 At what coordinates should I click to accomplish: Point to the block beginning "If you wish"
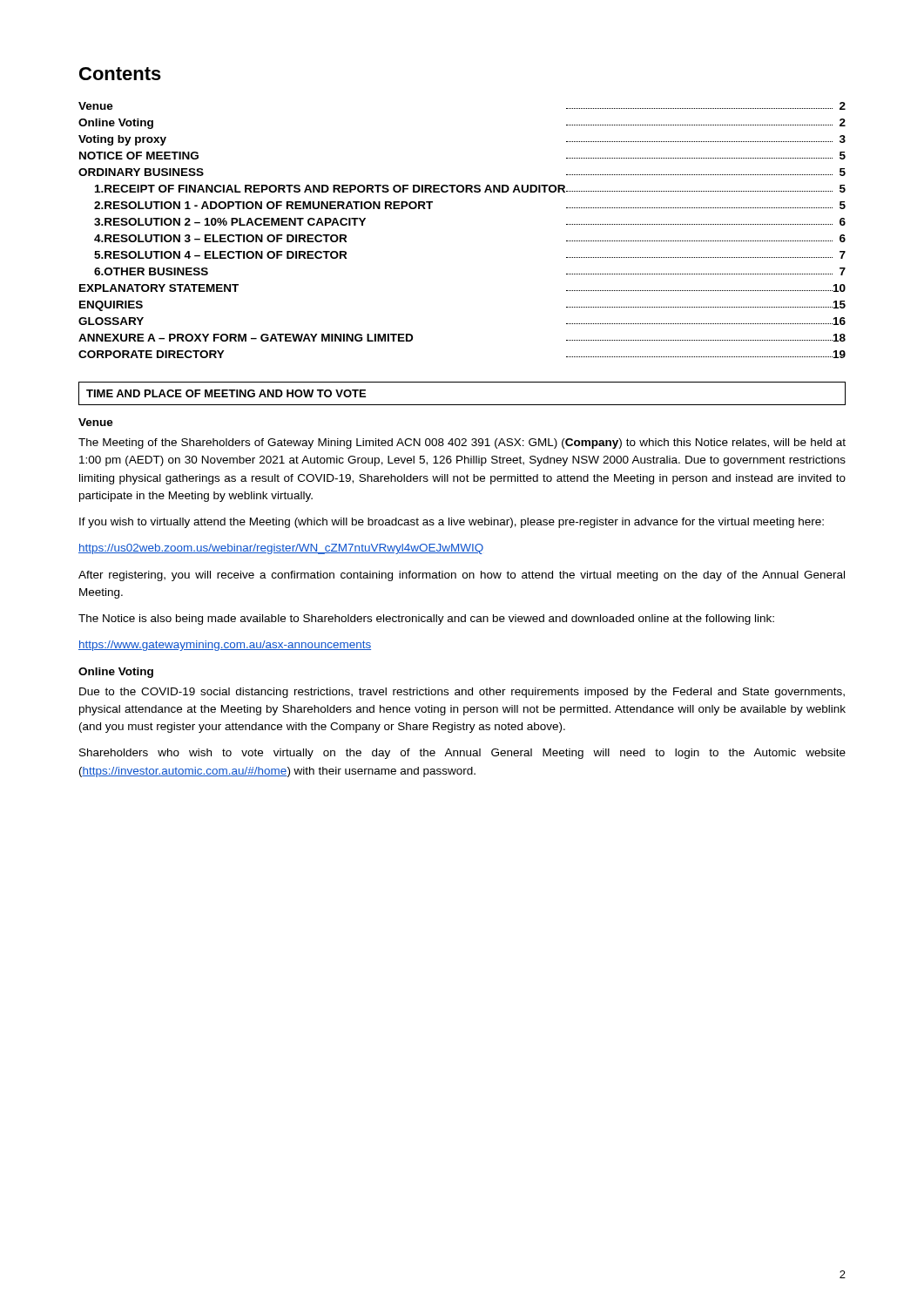(x=452, y=521)
